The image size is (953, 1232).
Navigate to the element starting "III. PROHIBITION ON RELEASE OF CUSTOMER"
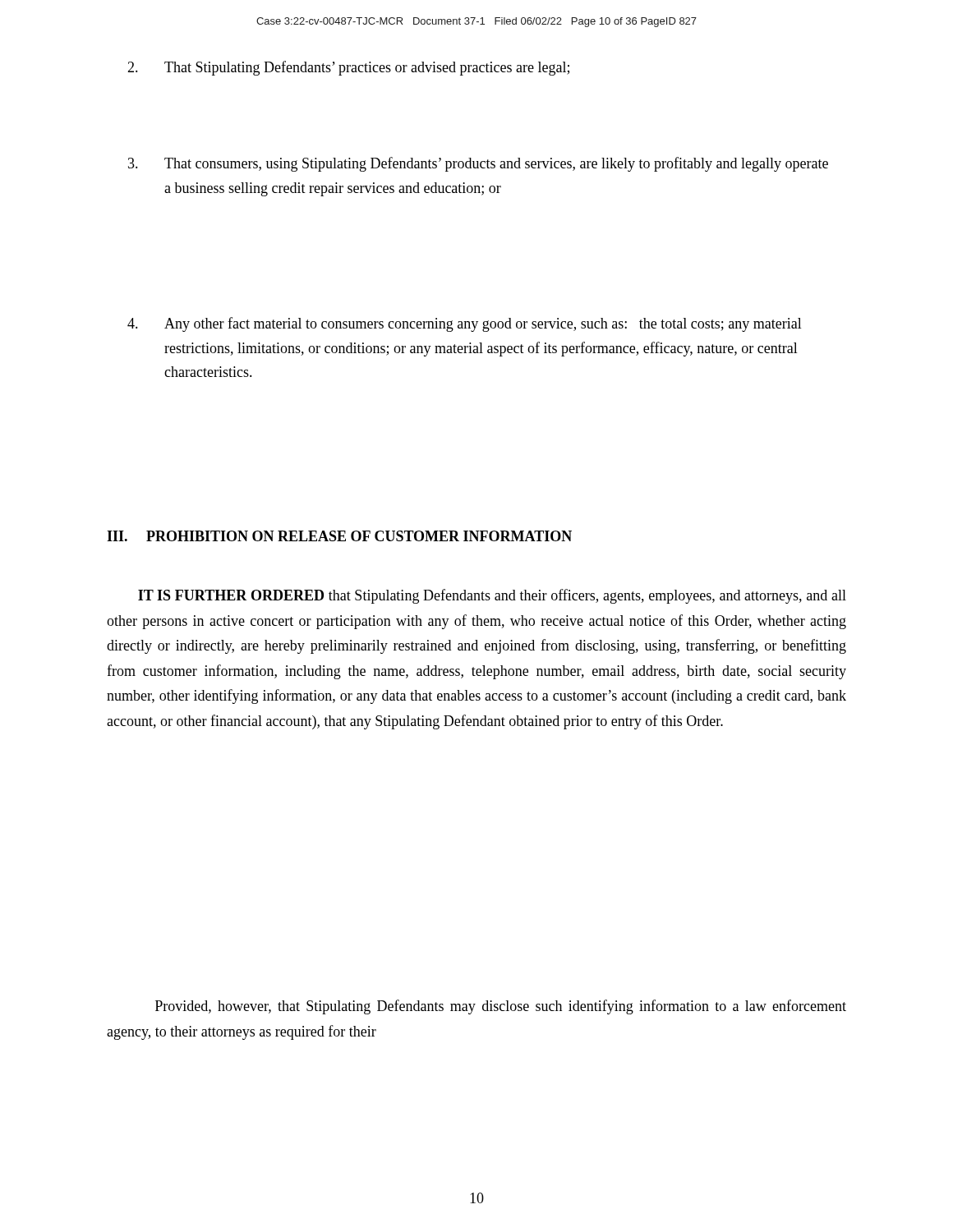click(x=339, y=536)
